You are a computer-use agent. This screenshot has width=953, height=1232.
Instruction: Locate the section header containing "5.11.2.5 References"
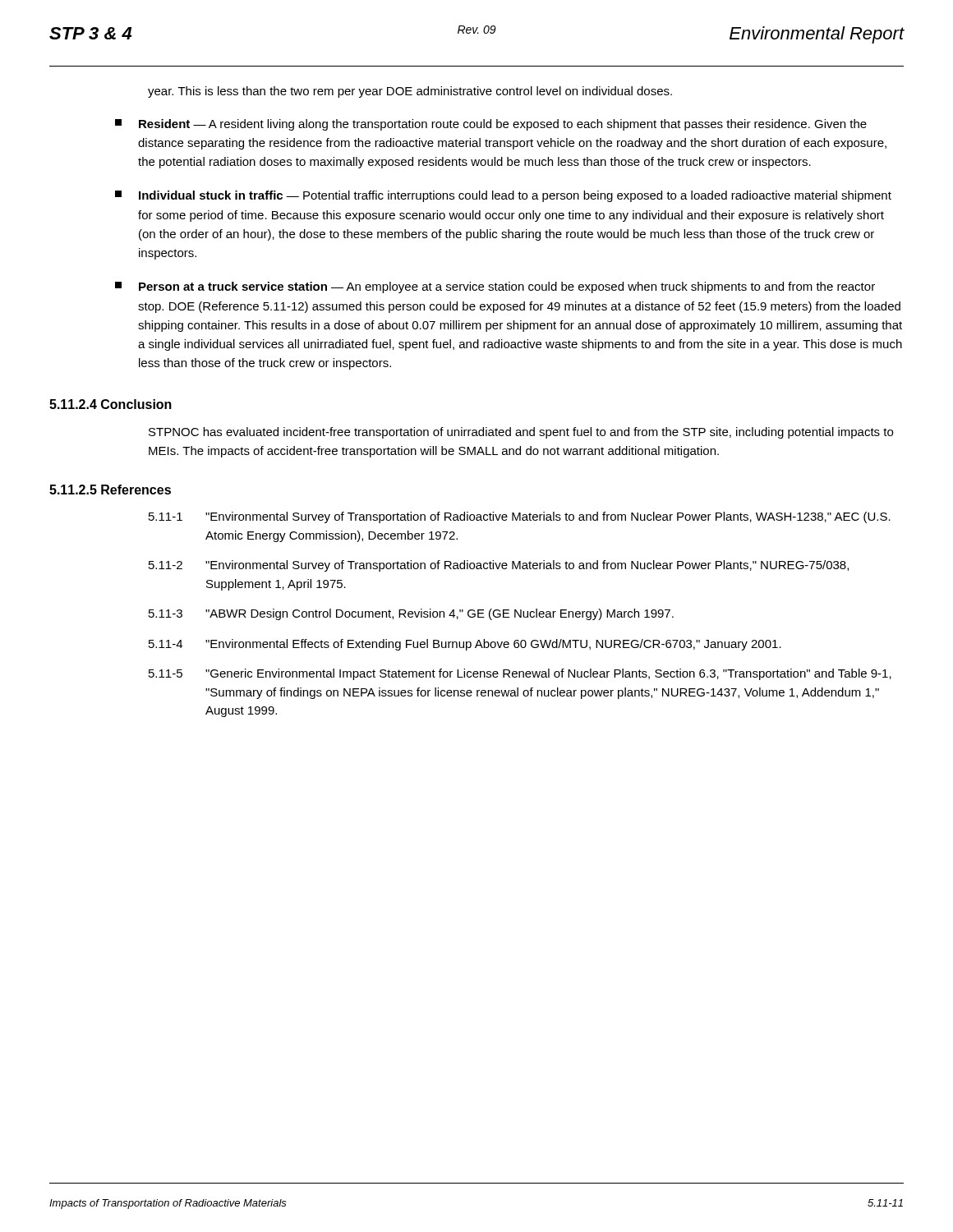(x=110, y=490)
